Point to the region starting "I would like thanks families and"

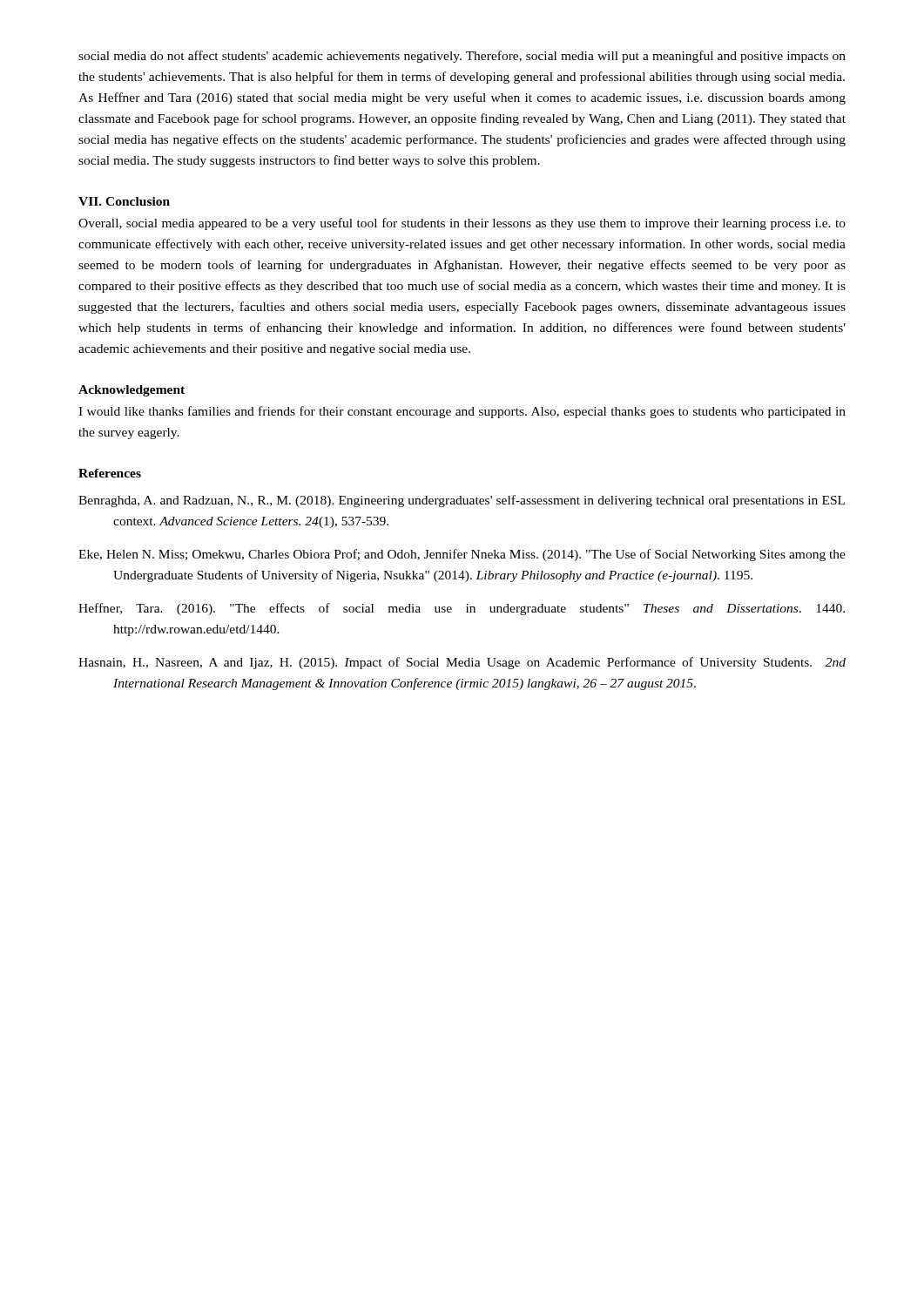[462, 422]
